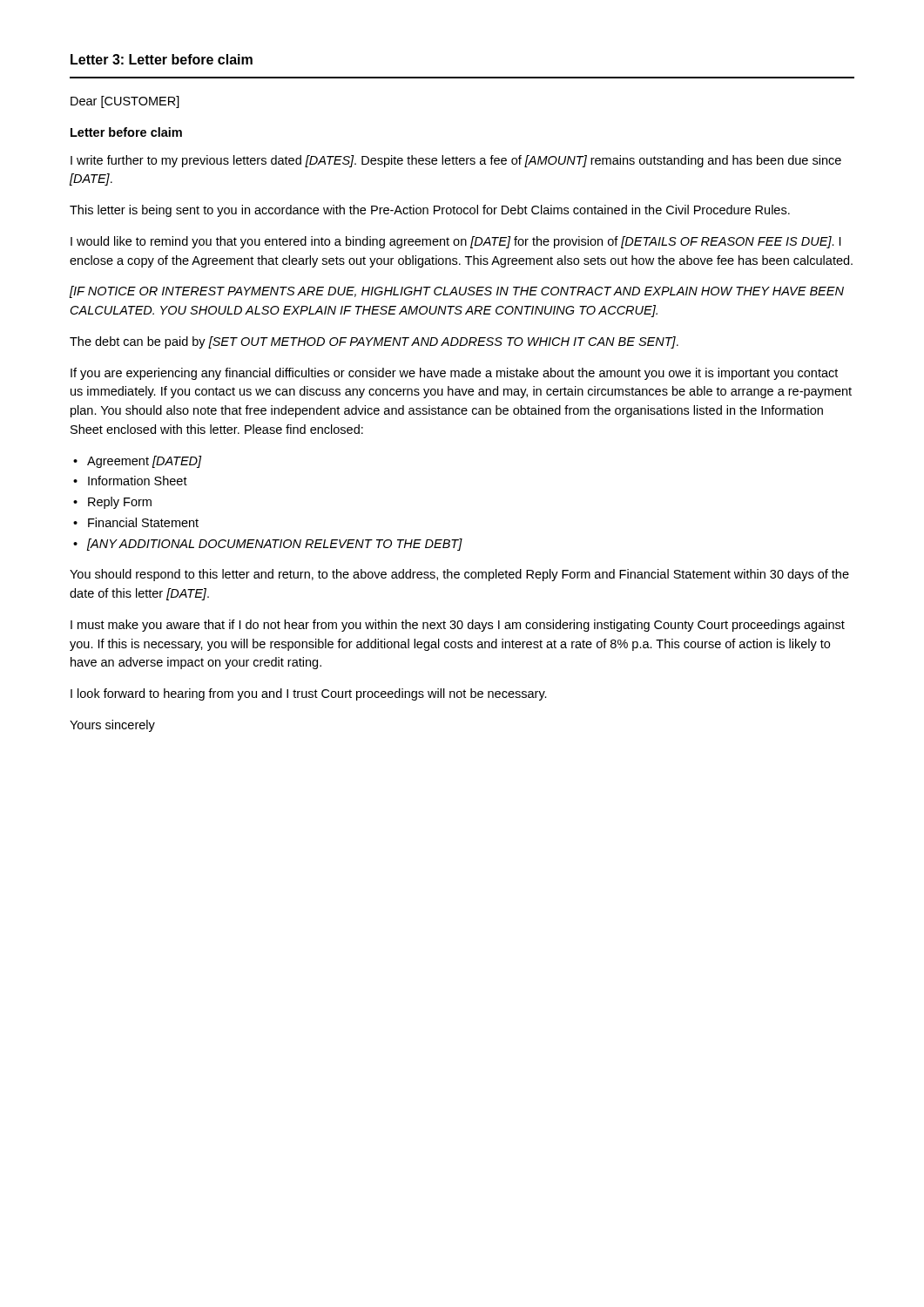Point to the block starting "Financial Statement"
The height and width of the screenshot is (1307, 924).
(x=143, y=523)
